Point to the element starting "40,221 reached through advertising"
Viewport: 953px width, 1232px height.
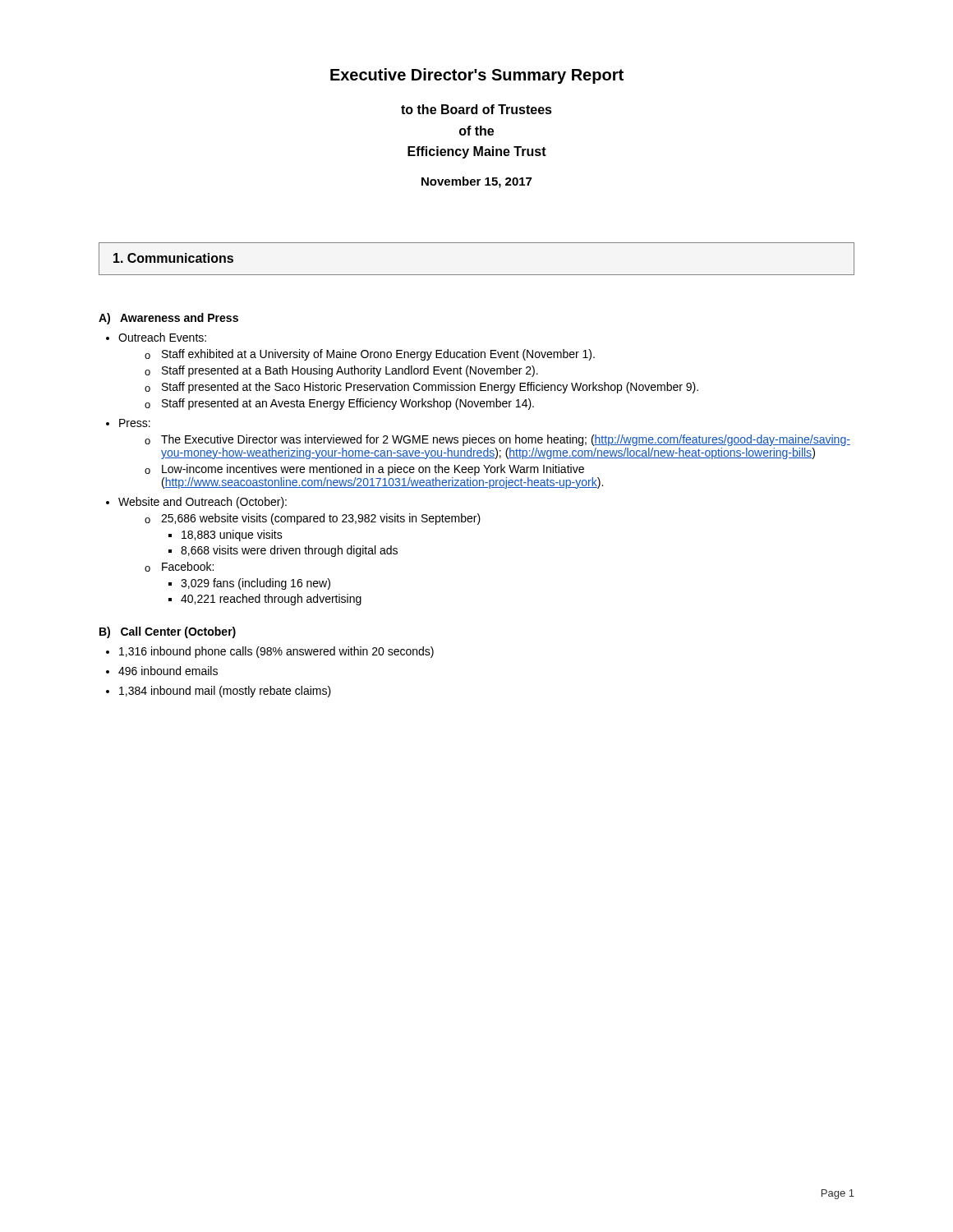[271, 599]
